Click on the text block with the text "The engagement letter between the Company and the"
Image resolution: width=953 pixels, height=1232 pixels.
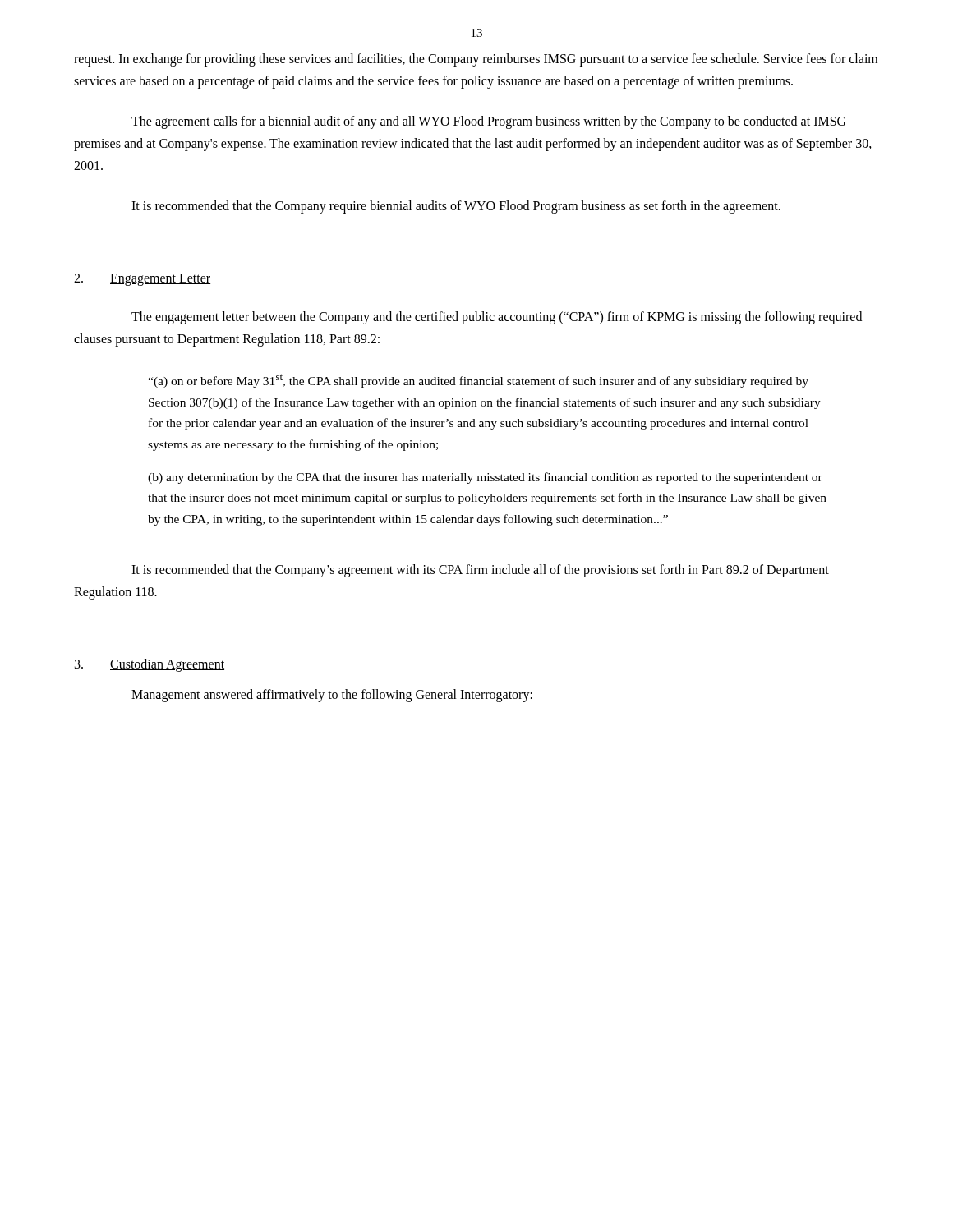(x=468, y=328)
